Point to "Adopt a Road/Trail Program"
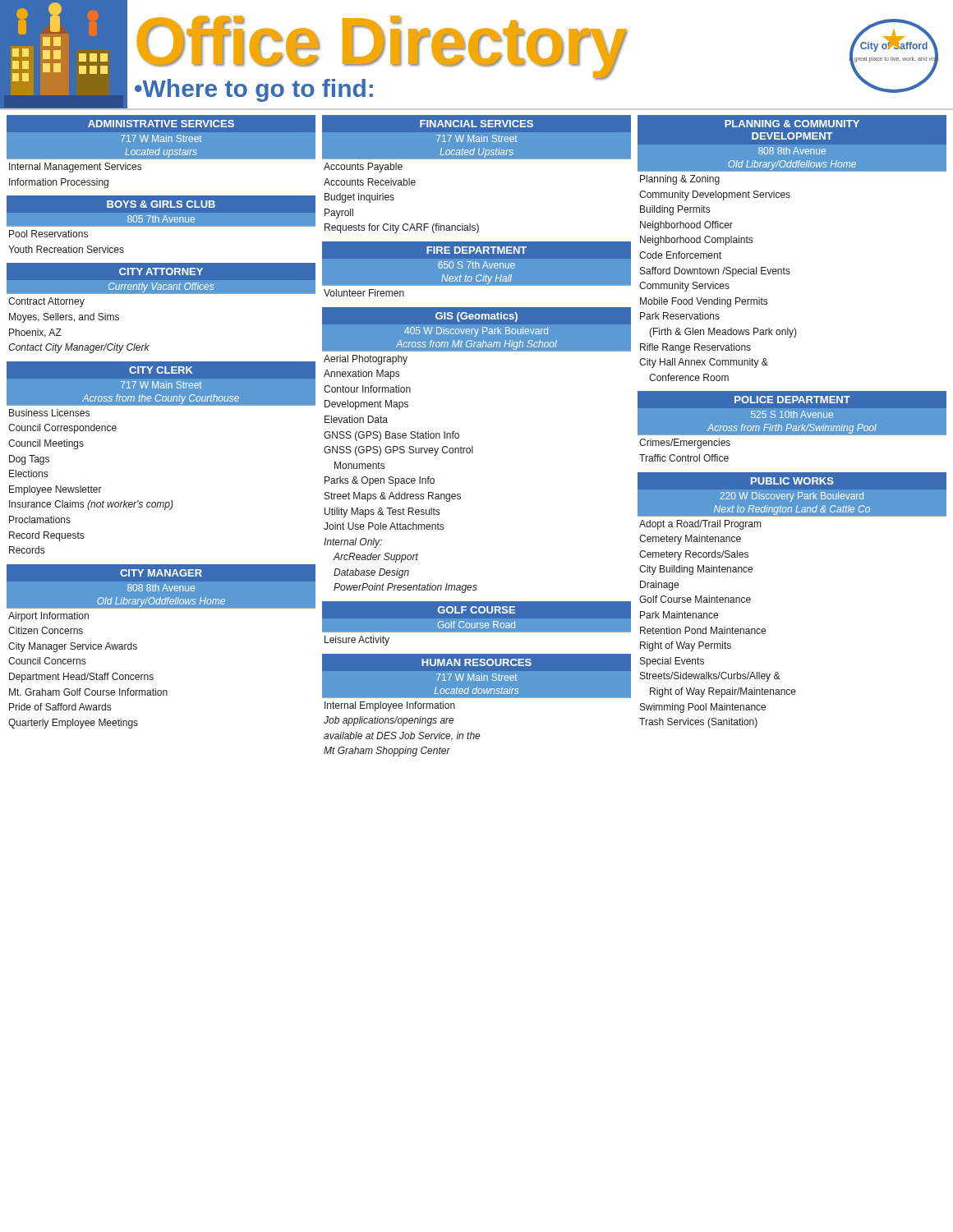The image size is (953, 1232). (x=700, y=524)
